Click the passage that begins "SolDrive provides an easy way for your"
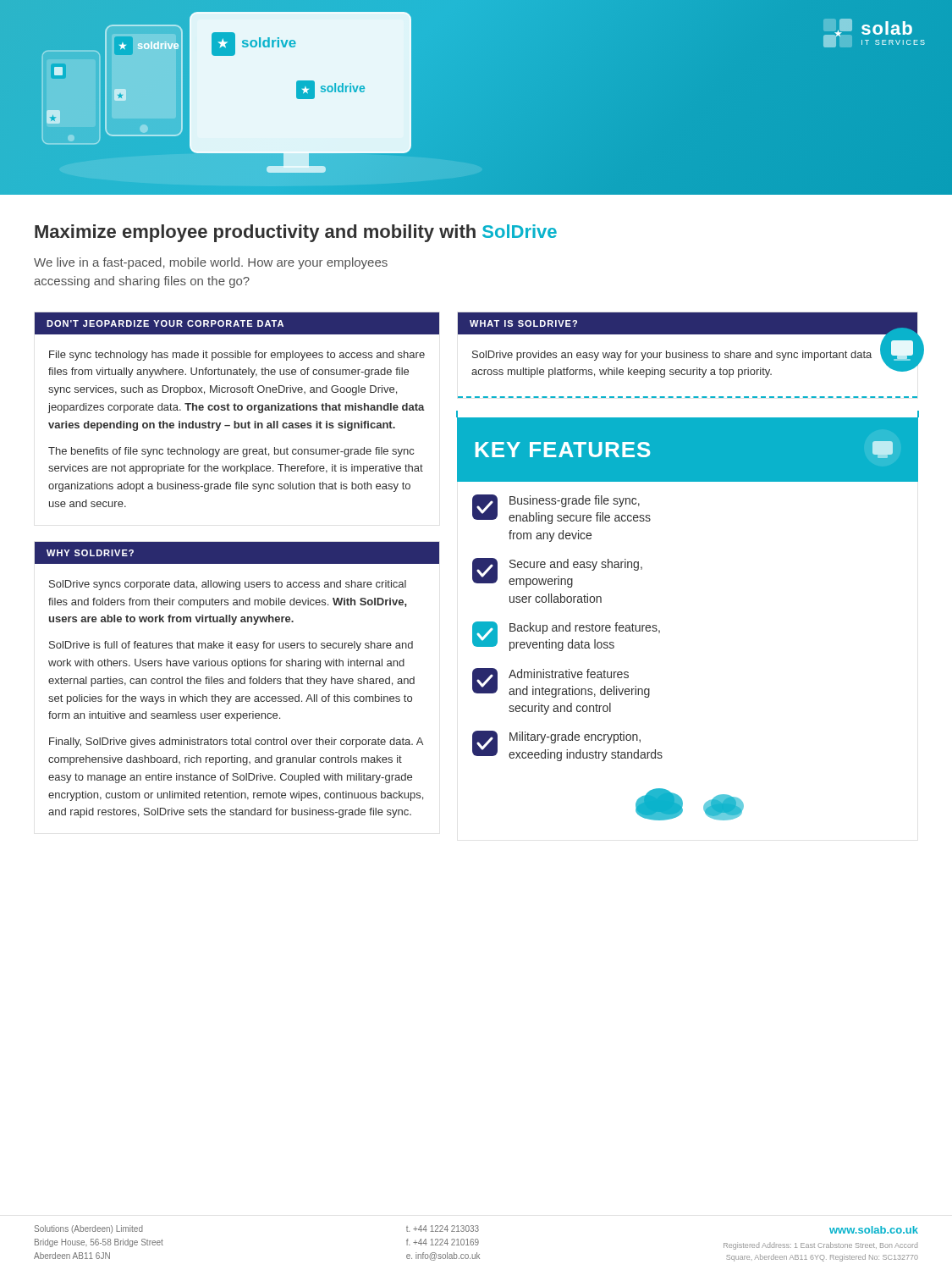Viewport: 952px width, 1270px height. point(688,364)
